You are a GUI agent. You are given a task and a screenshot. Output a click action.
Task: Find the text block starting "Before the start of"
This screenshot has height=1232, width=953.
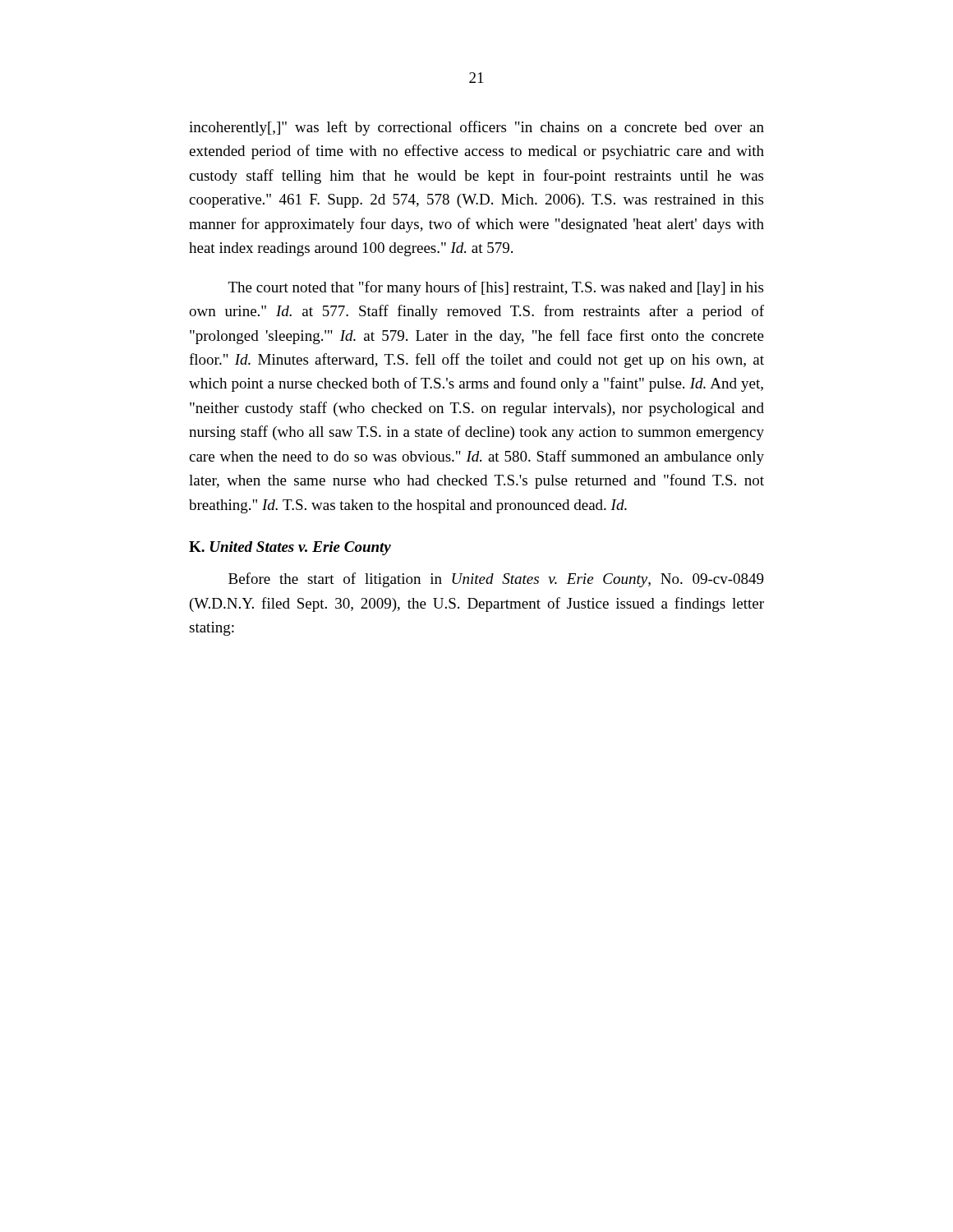pyautogui.click(x=476, y=603)
